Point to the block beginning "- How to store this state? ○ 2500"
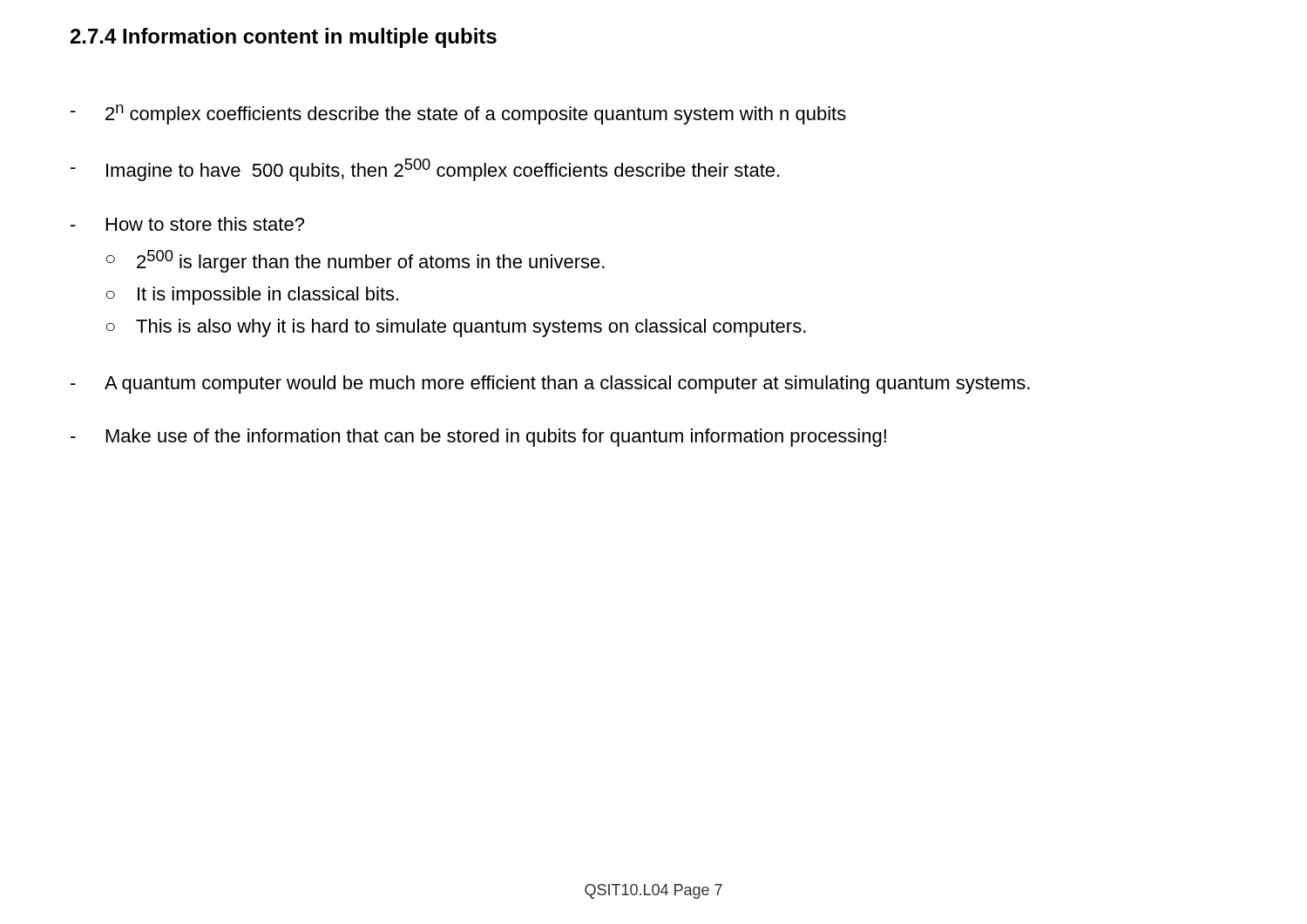 click(x=438, y=277)
